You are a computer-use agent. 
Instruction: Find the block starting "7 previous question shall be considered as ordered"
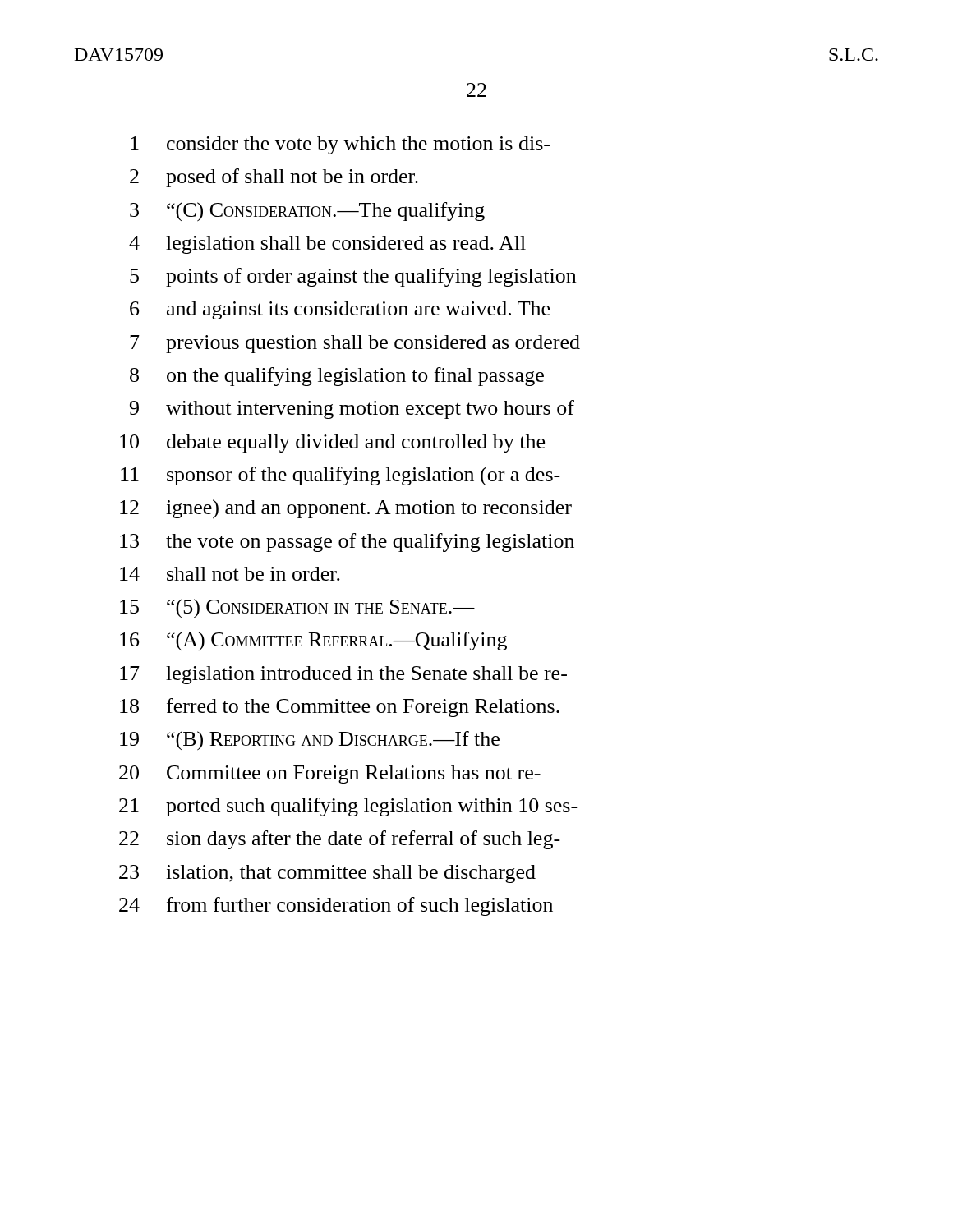coord(476,342)
